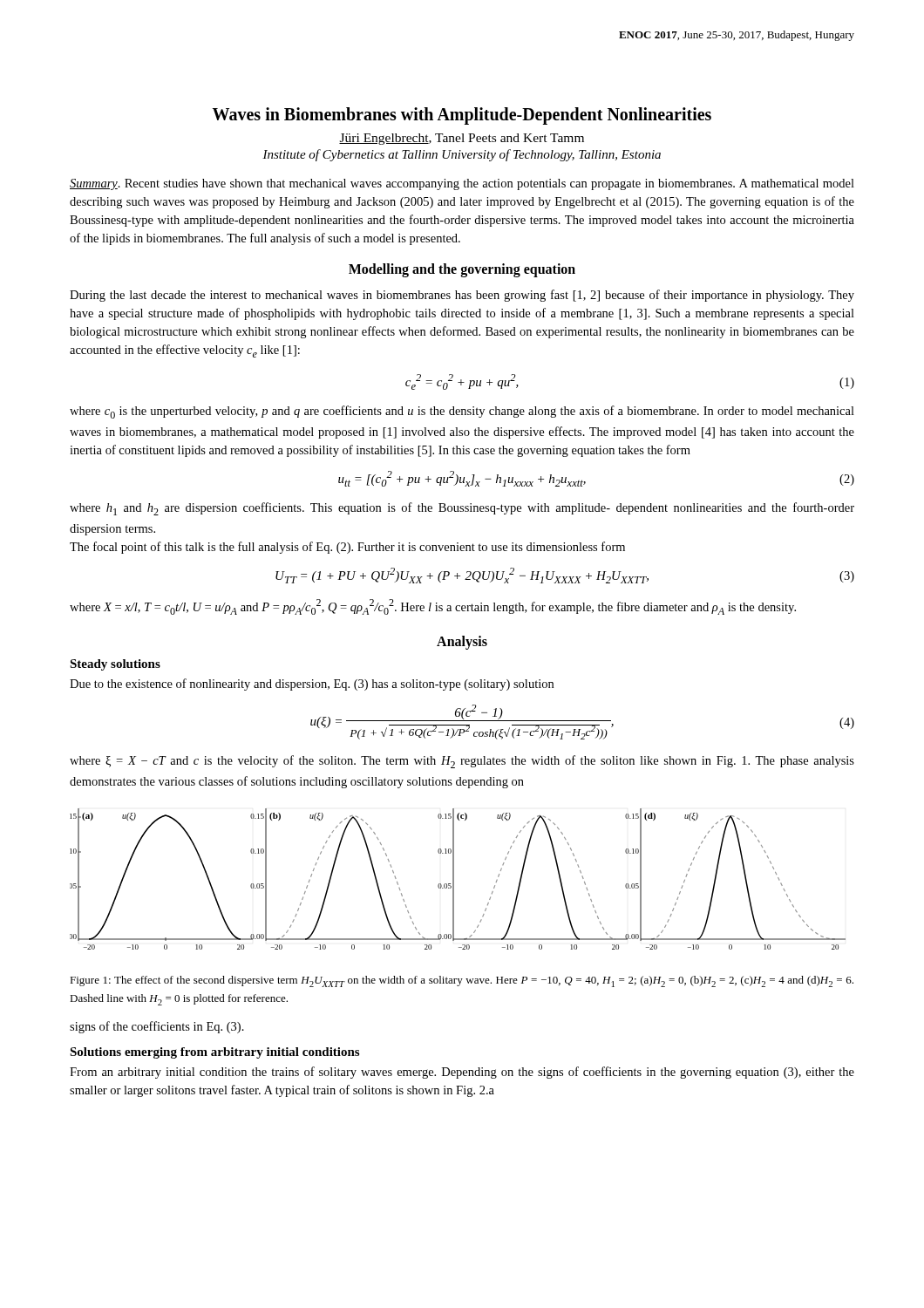Where is the formula that starts "ce2 = c02 + pu + qu2,"?
924x1308 pixels.
[x=471, y=382]
